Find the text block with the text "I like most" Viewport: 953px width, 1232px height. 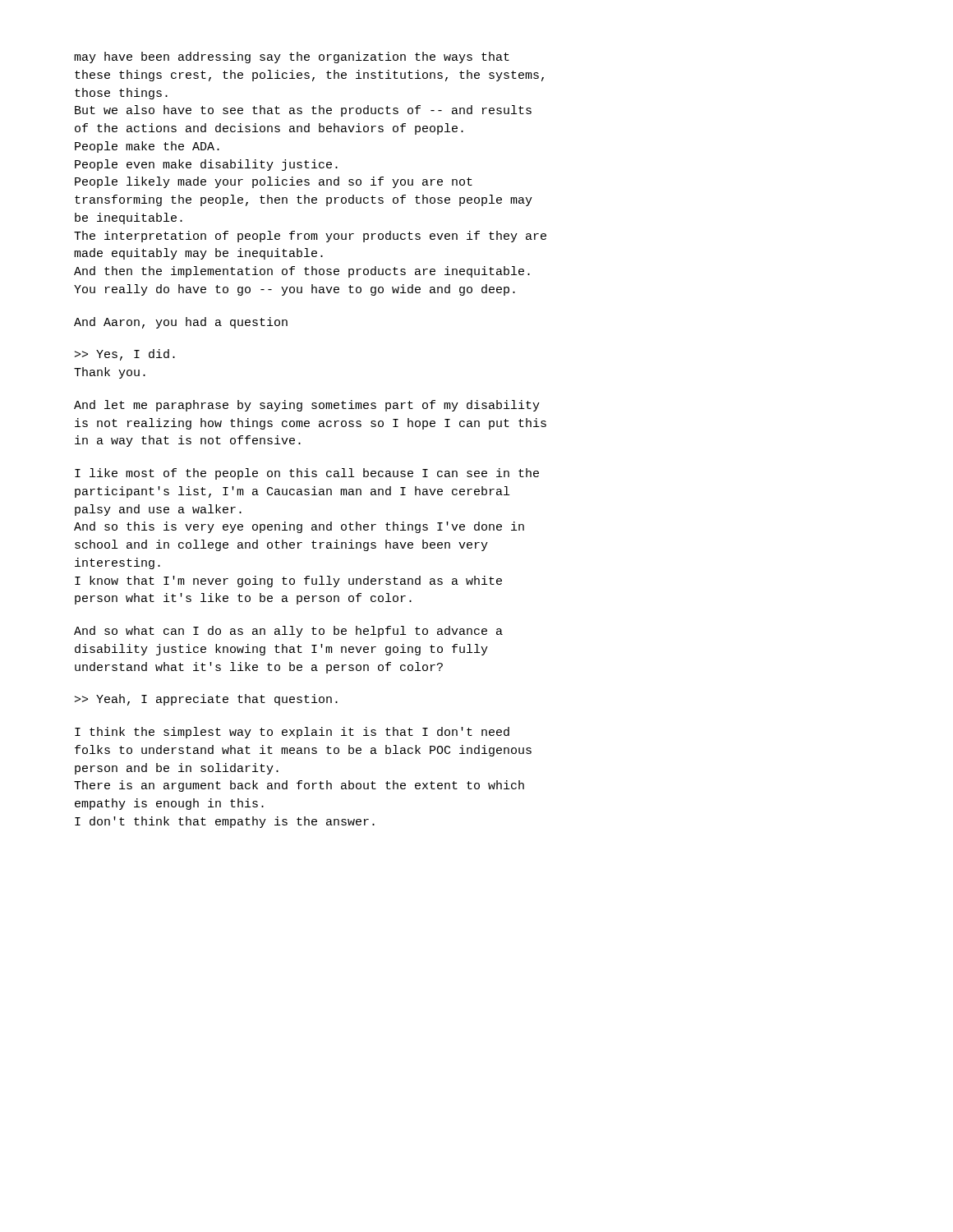pyautogui.click(x=307, y=537)
